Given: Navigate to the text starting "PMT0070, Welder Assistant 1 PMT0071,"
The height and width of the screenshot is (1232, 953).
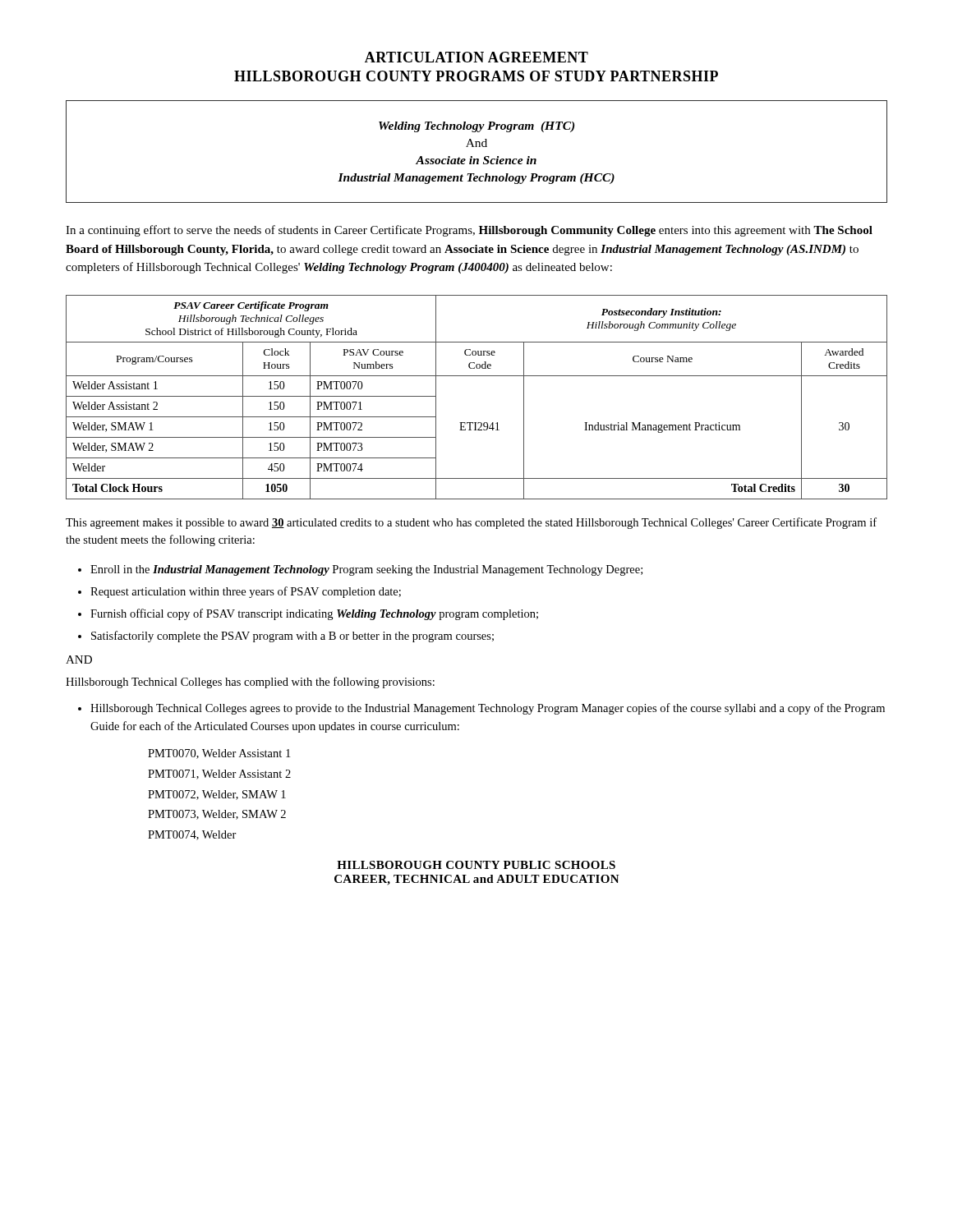Looking at the screenshot, I should 219,794.
